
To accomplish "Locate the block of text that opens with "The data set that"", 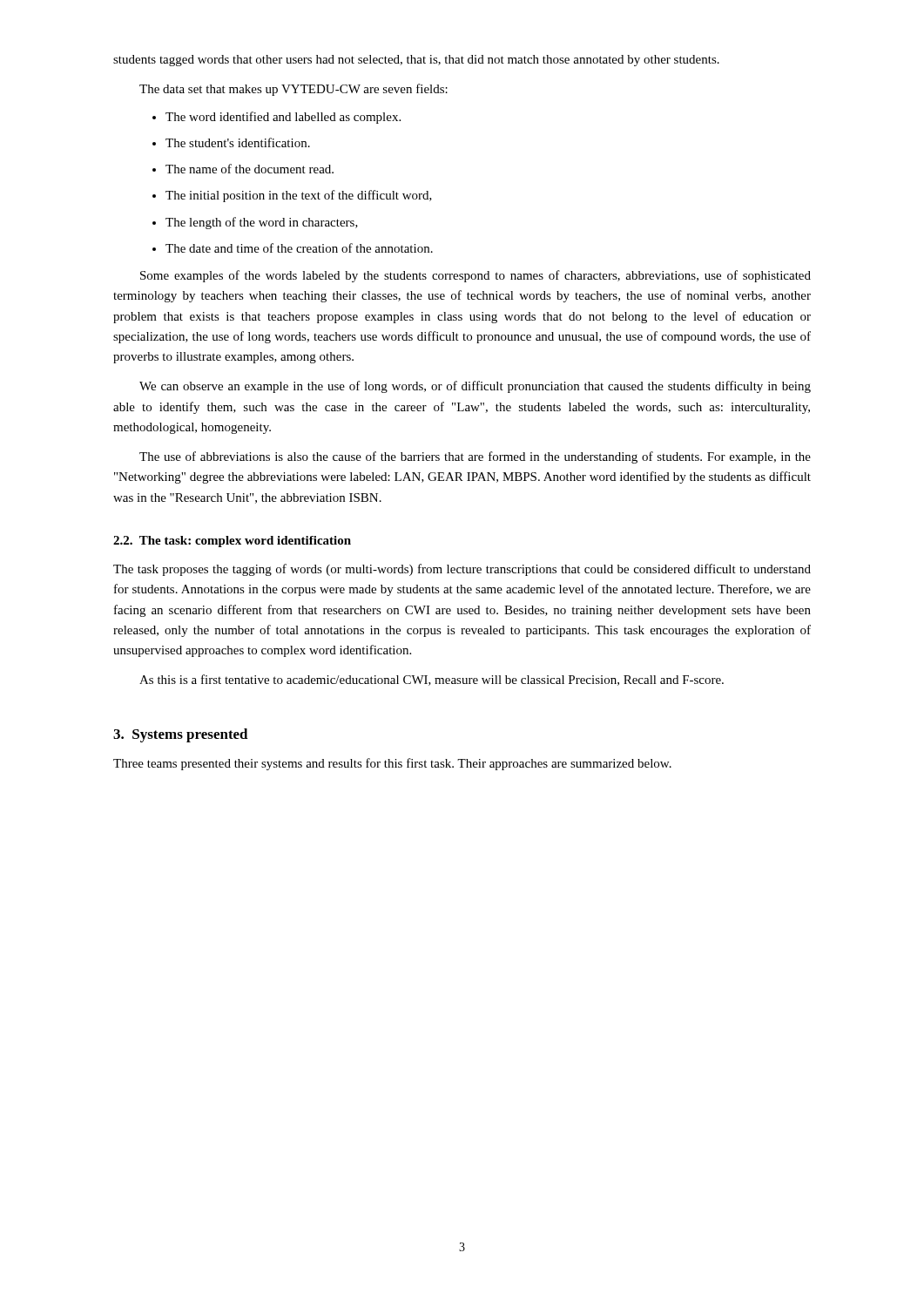I will [293, 90].
